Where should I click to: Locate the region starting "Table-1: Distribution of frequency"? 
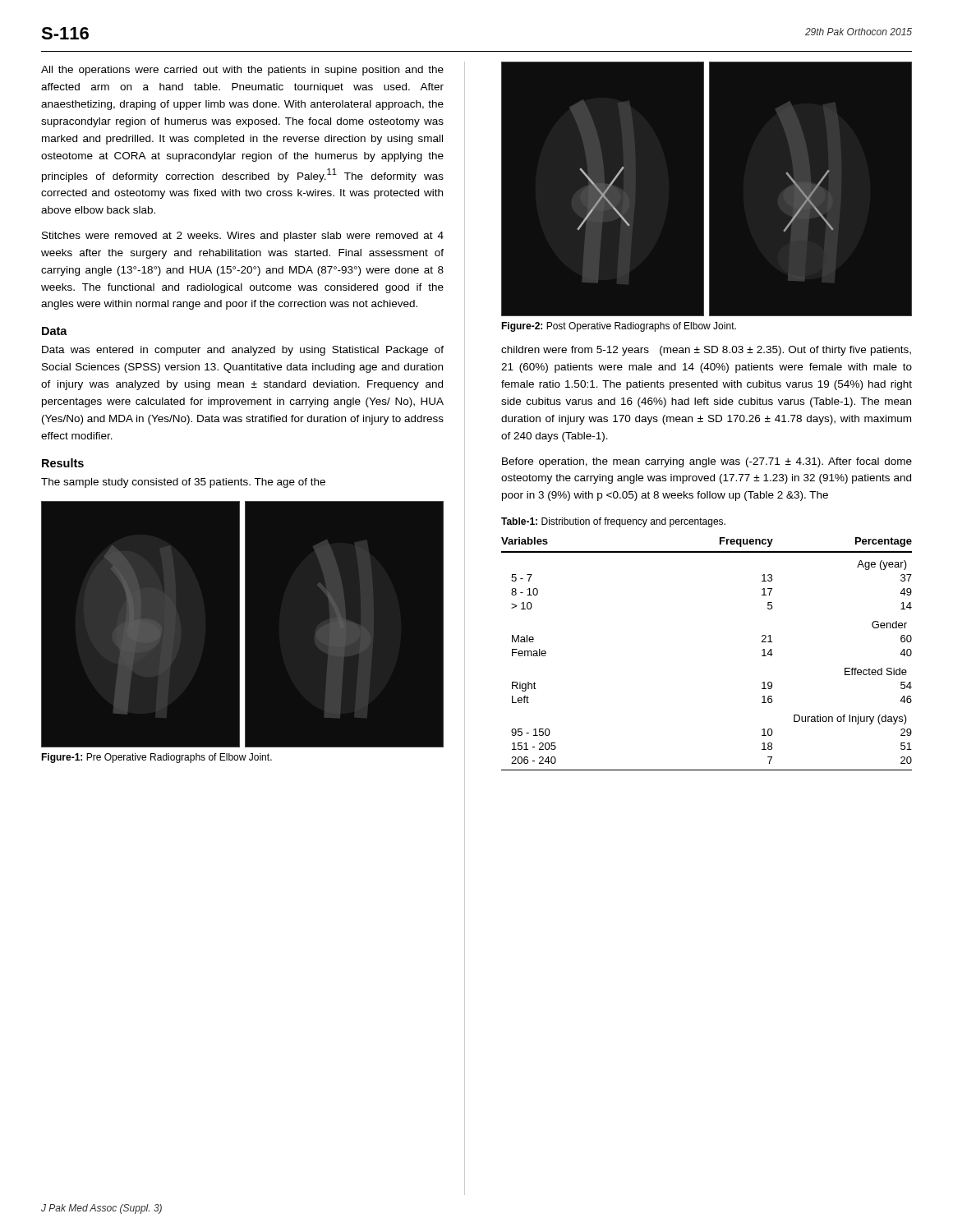(614, 522)
